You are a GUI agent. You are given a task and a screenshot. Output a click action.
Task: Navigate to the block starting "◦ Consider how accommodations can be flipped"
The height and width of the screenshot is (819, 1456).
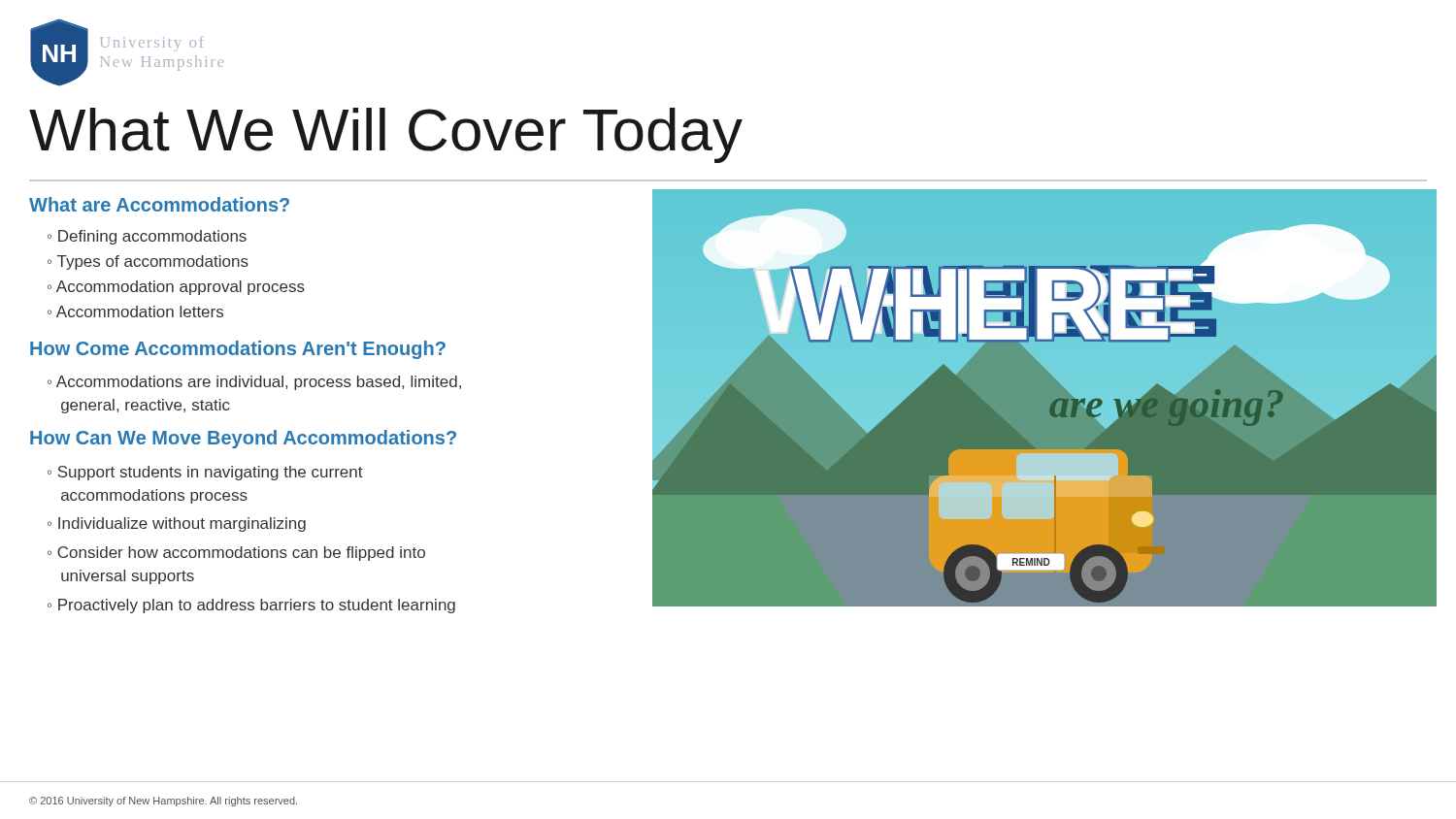click(x=236, y=564)
